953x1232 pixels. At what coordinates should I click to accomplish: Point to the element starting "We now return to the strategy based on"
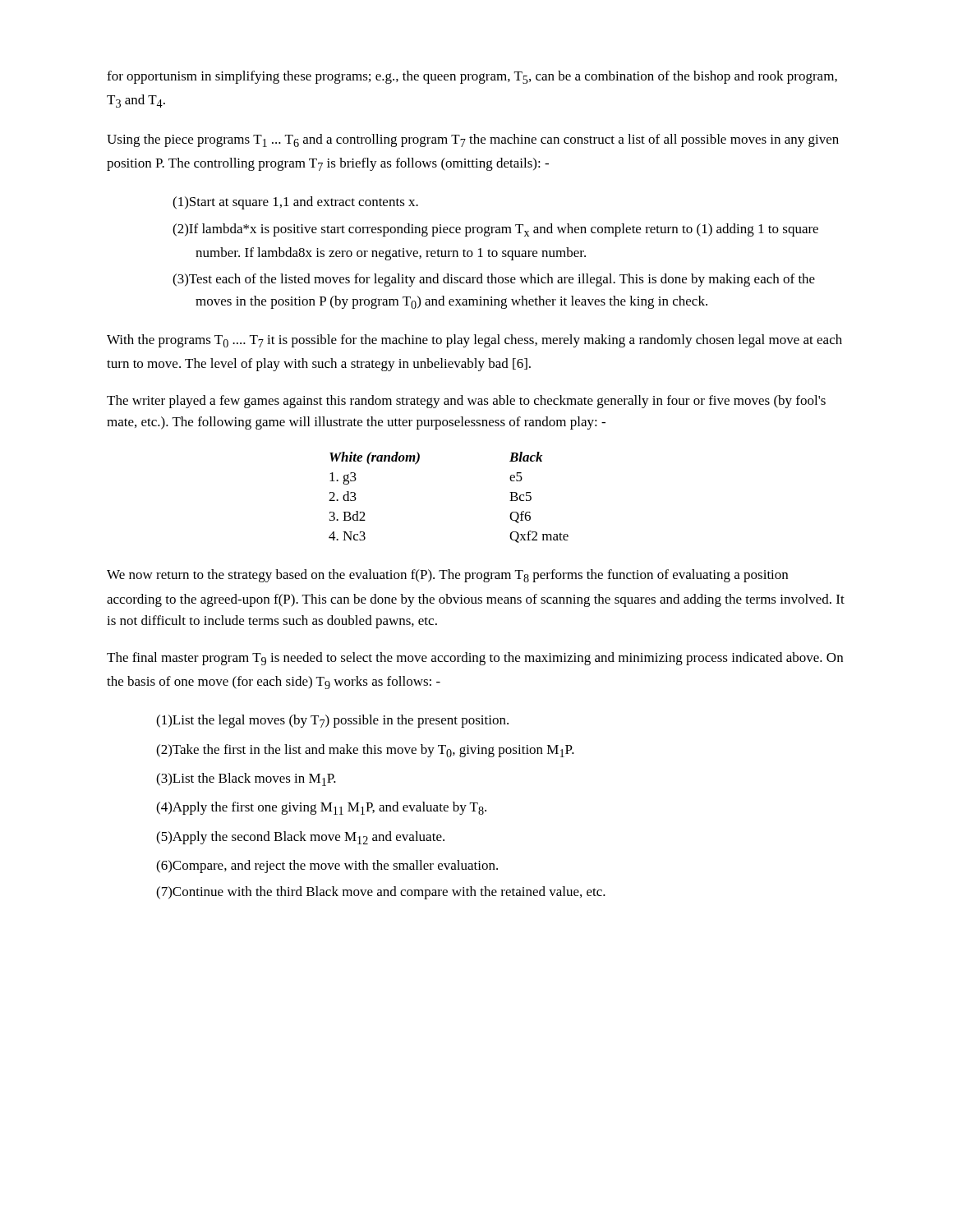(x=476, y=598)
